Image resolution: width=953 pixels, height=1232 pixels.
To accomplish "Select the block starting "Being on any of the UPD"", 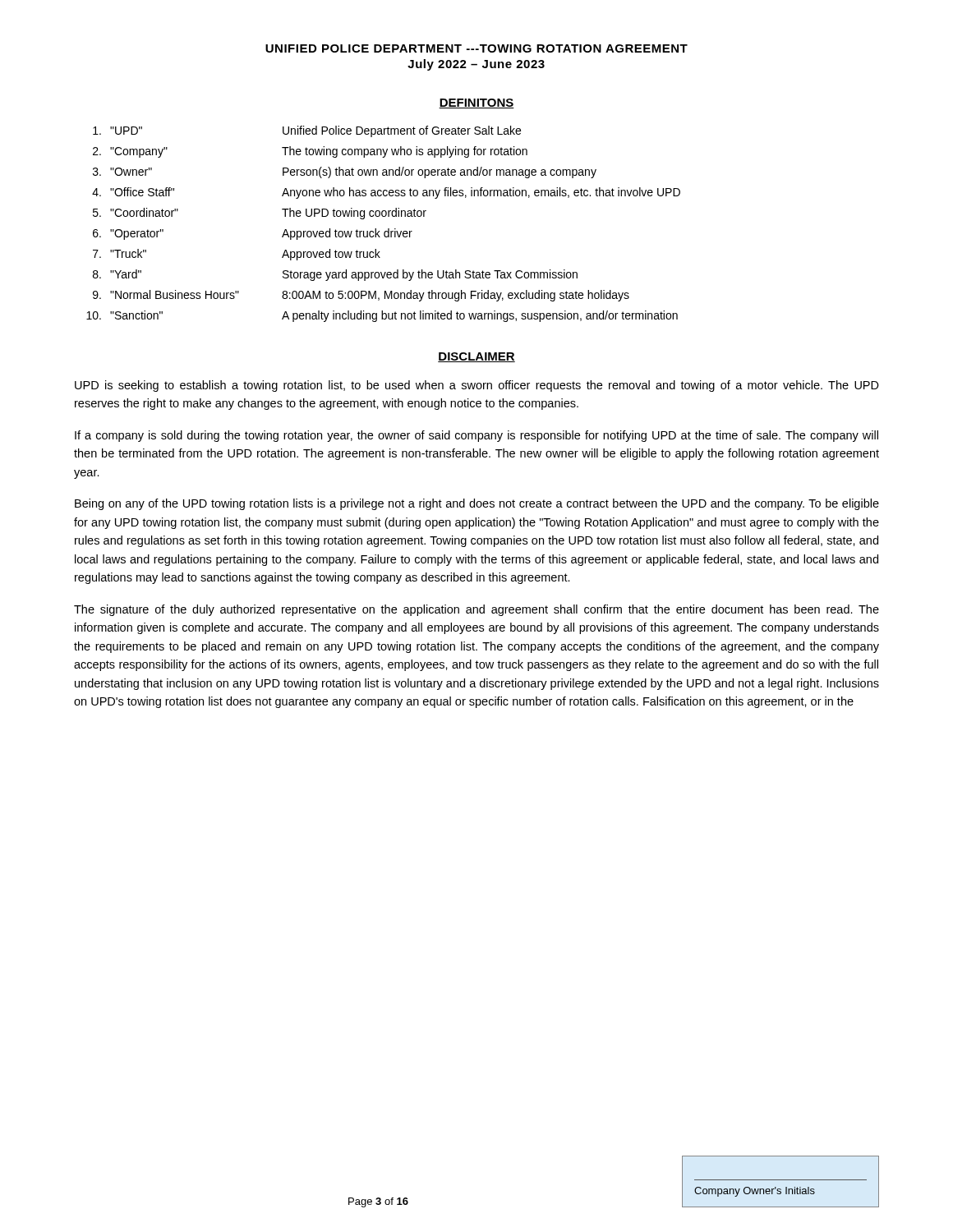I will point(476,541).
